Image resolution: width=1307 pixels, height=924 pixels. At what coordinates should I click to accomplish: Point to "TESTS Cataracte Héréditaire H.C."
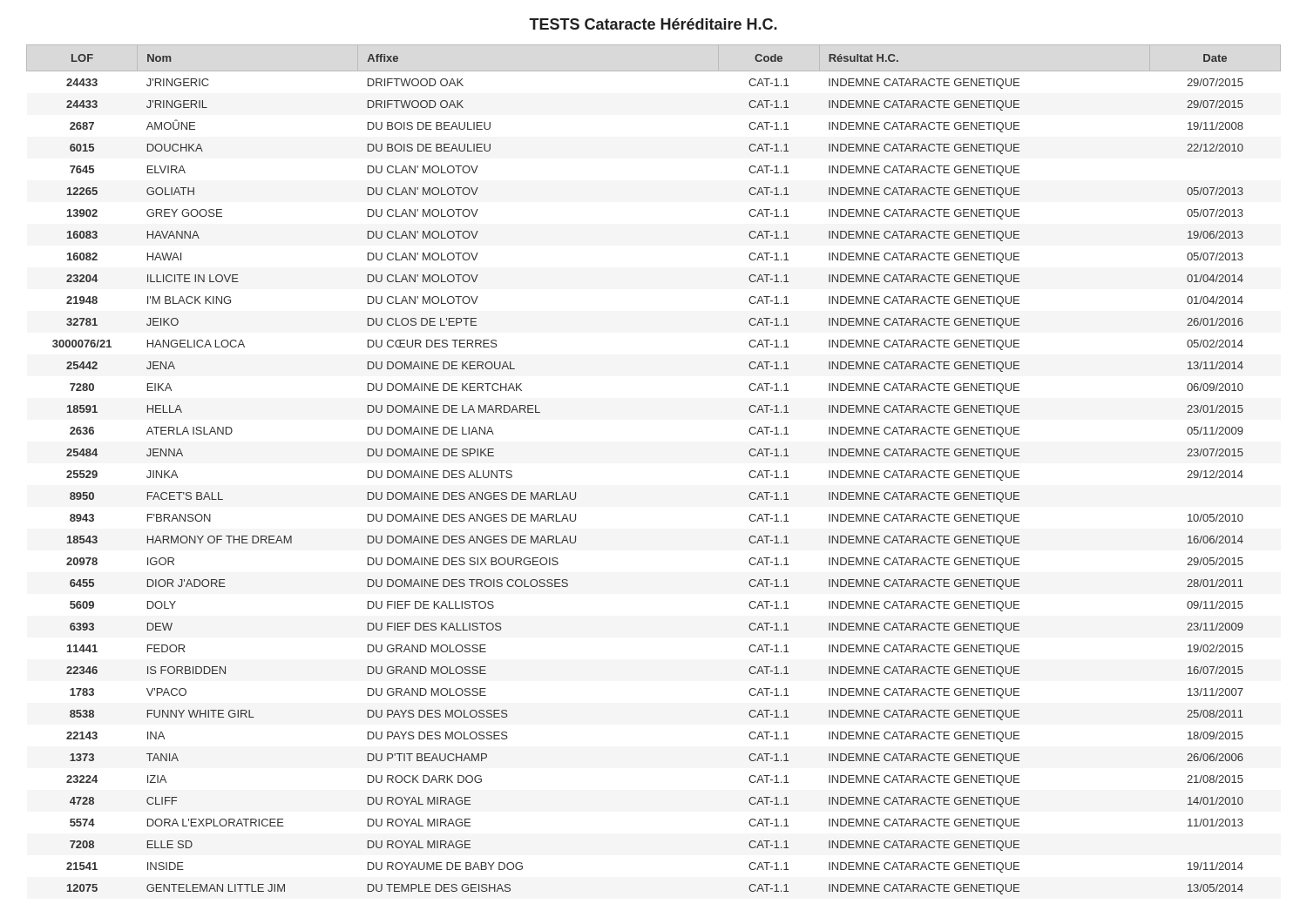(654, 24)
